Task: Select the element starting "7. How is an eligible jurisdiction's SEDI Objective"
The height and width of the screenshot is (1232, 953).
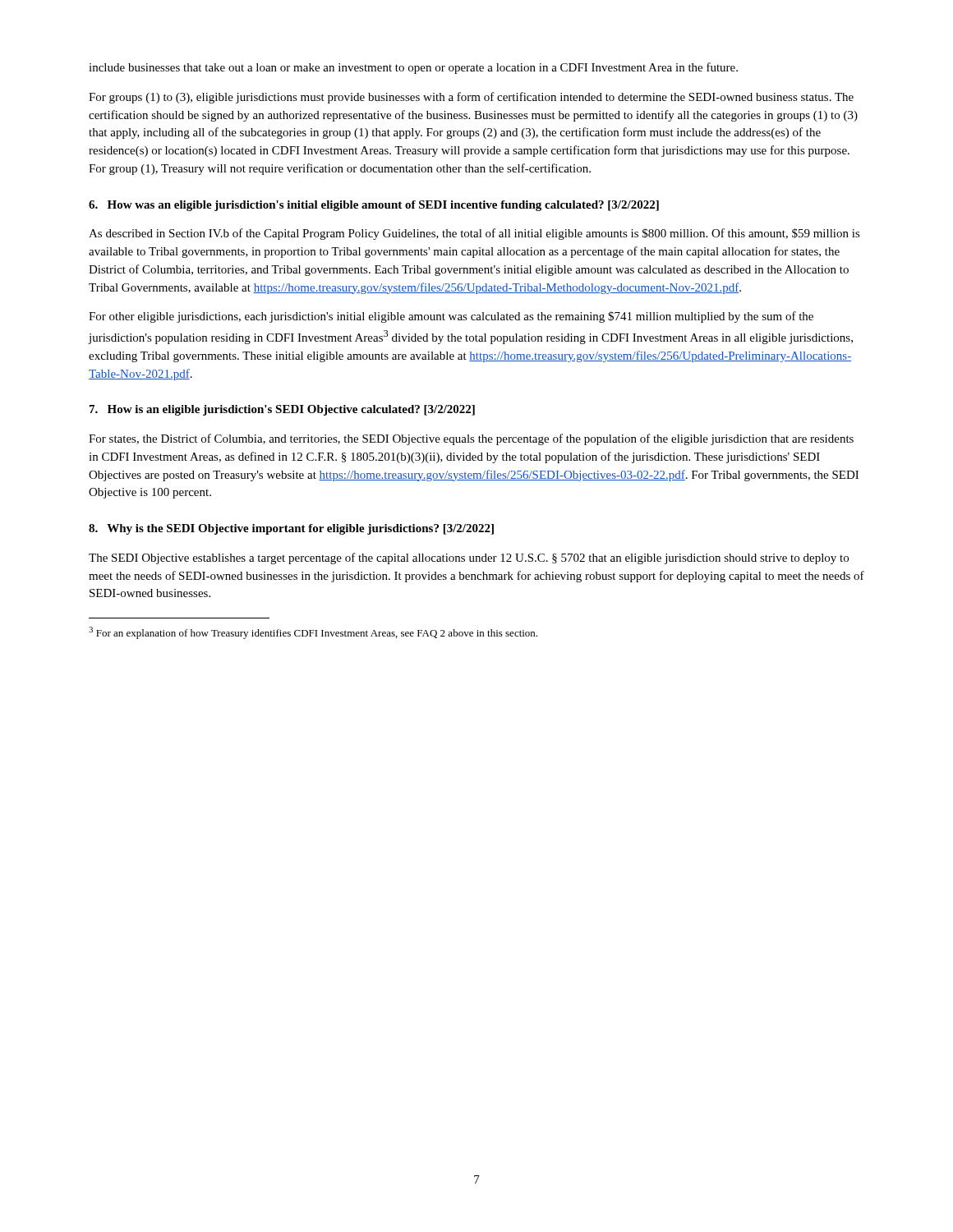Action: pyautogui.click(x=476, y=410)
